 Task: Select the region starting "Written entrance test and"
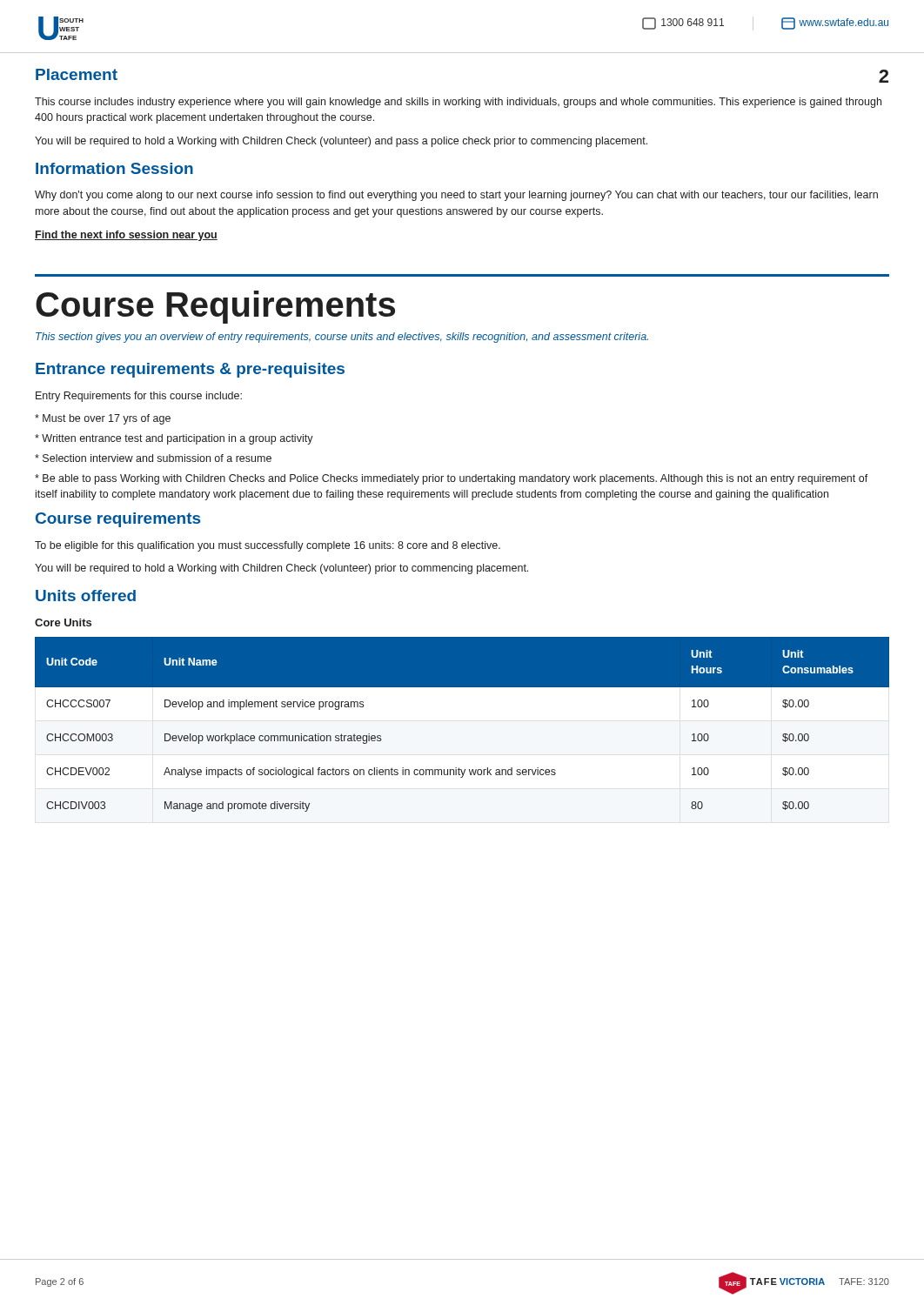(174, 439)
